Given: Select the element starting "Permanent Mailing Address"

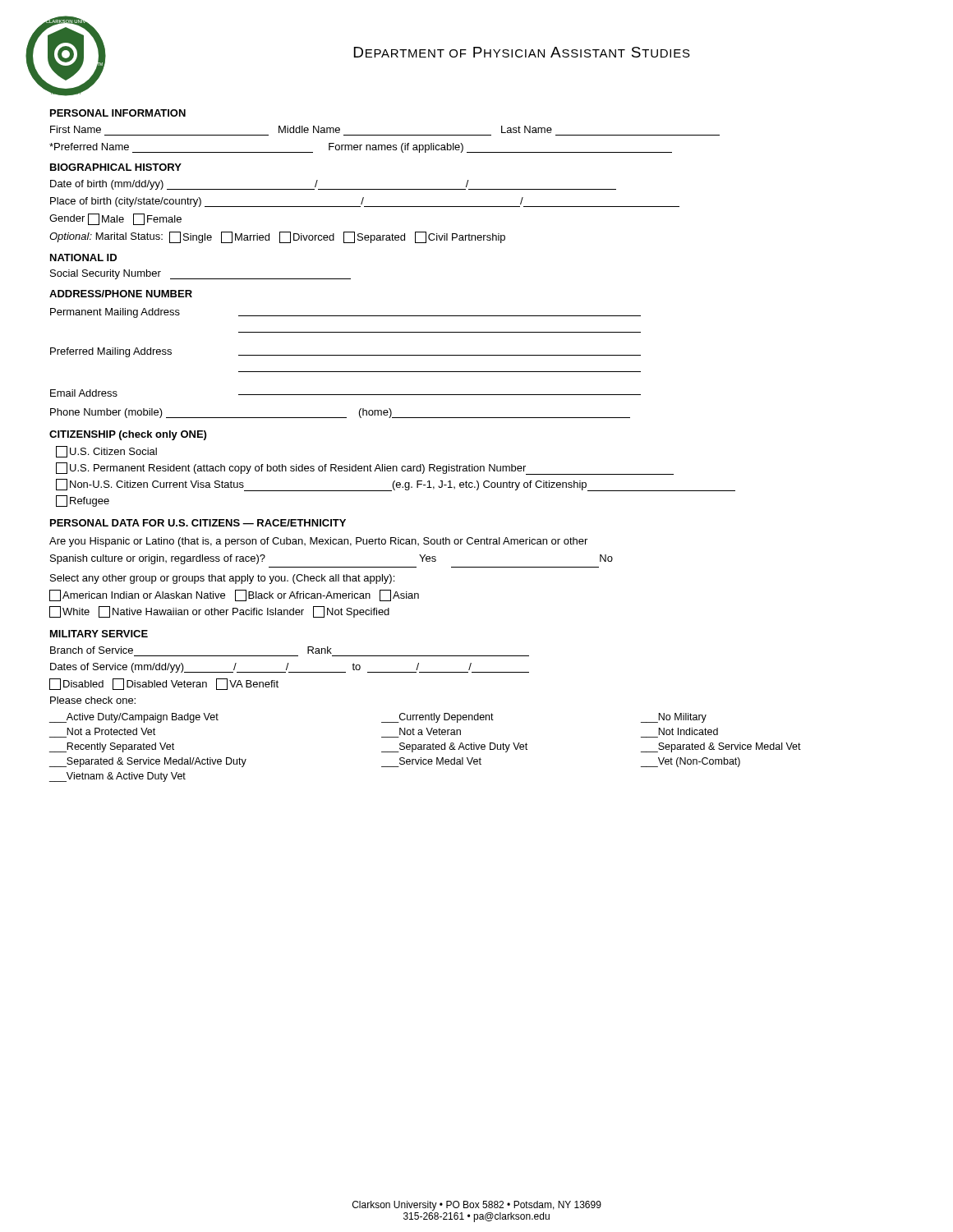Looking at the screenshot, I should [x=345, y=320].
